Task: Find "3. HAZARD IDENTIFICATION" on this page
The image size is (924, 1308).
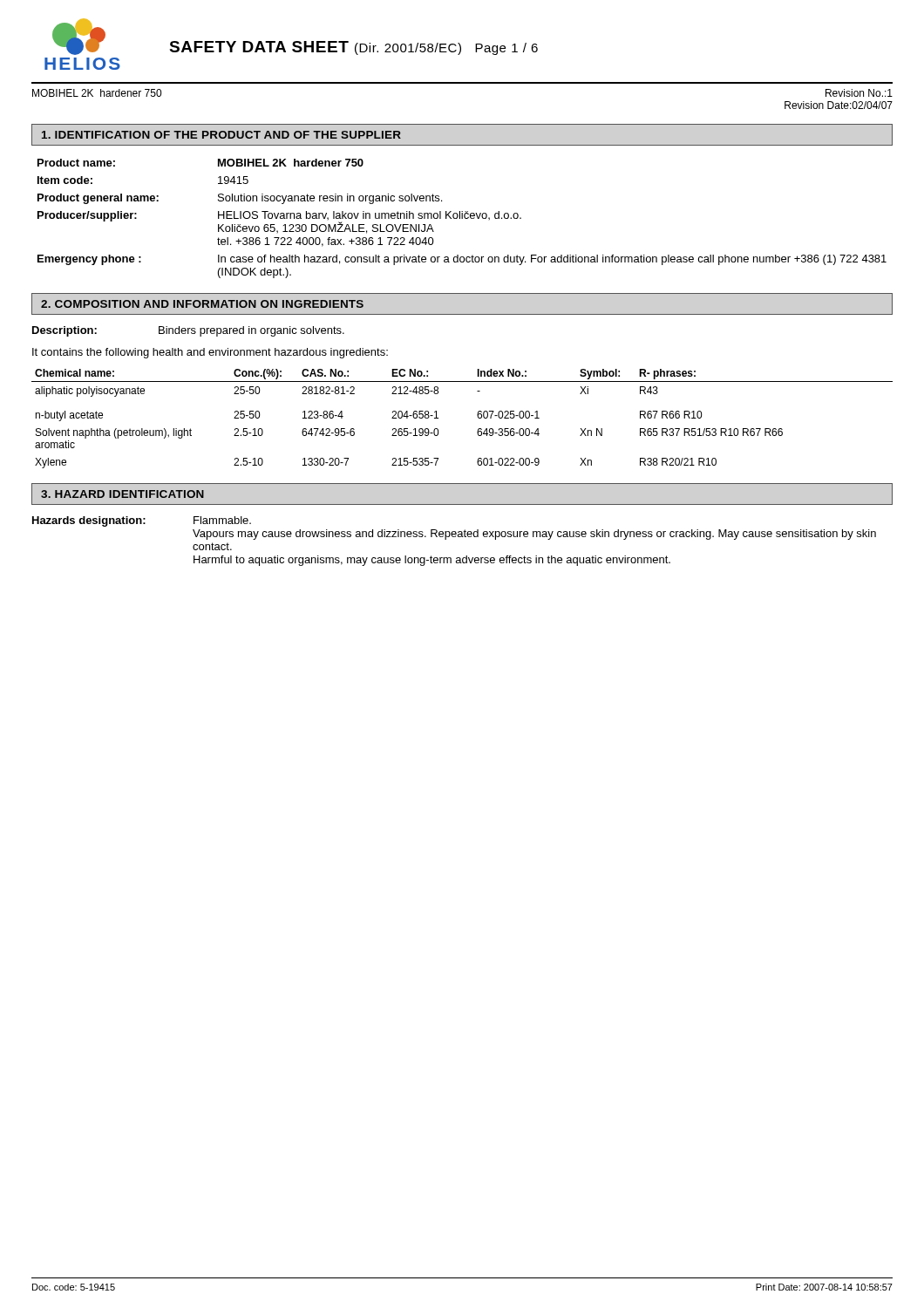Action: [x=123, y=494]
